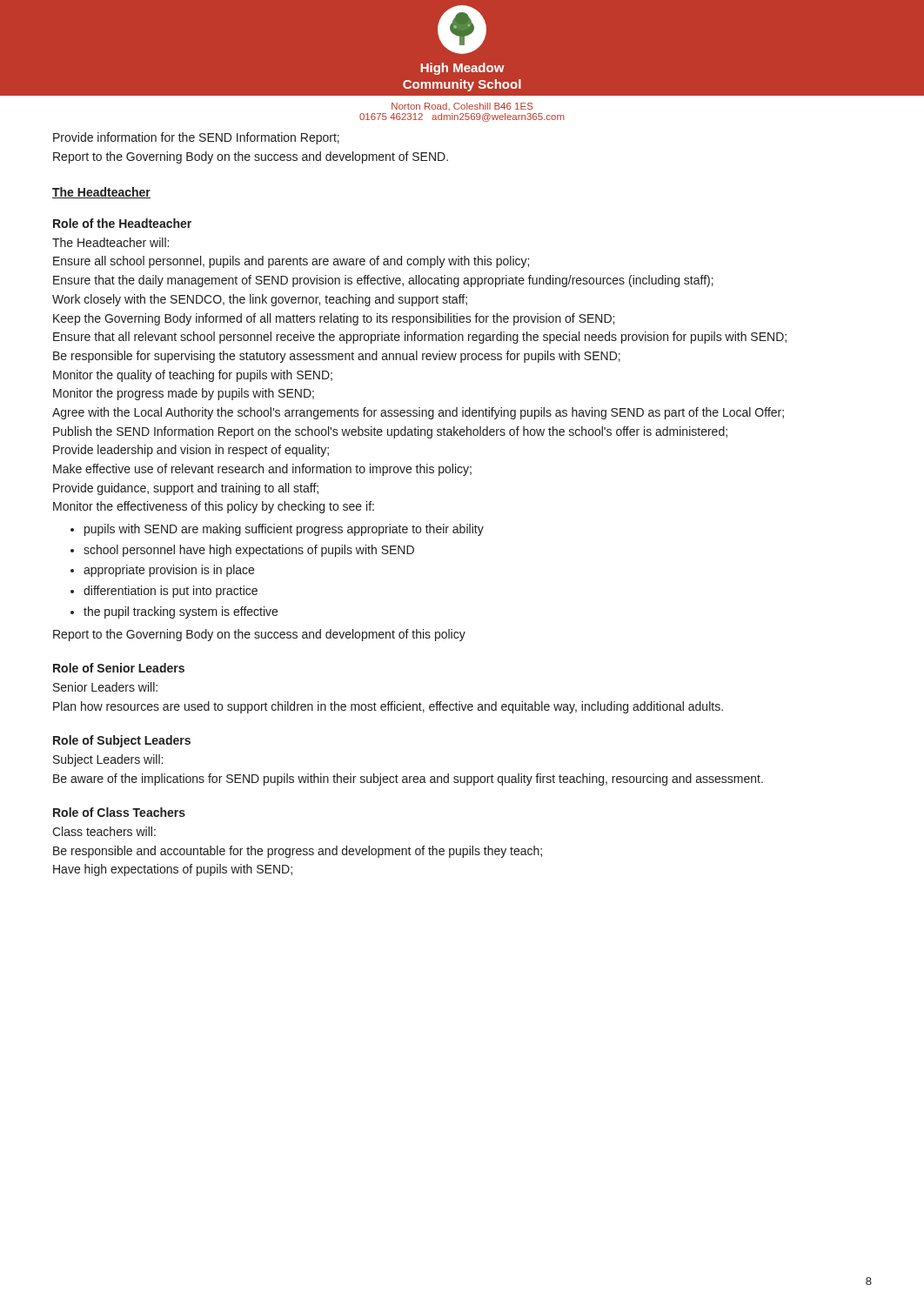924x1305 pixels.
Task: Select the text starting "appropriate provision is in"
Action: point(169,570)
